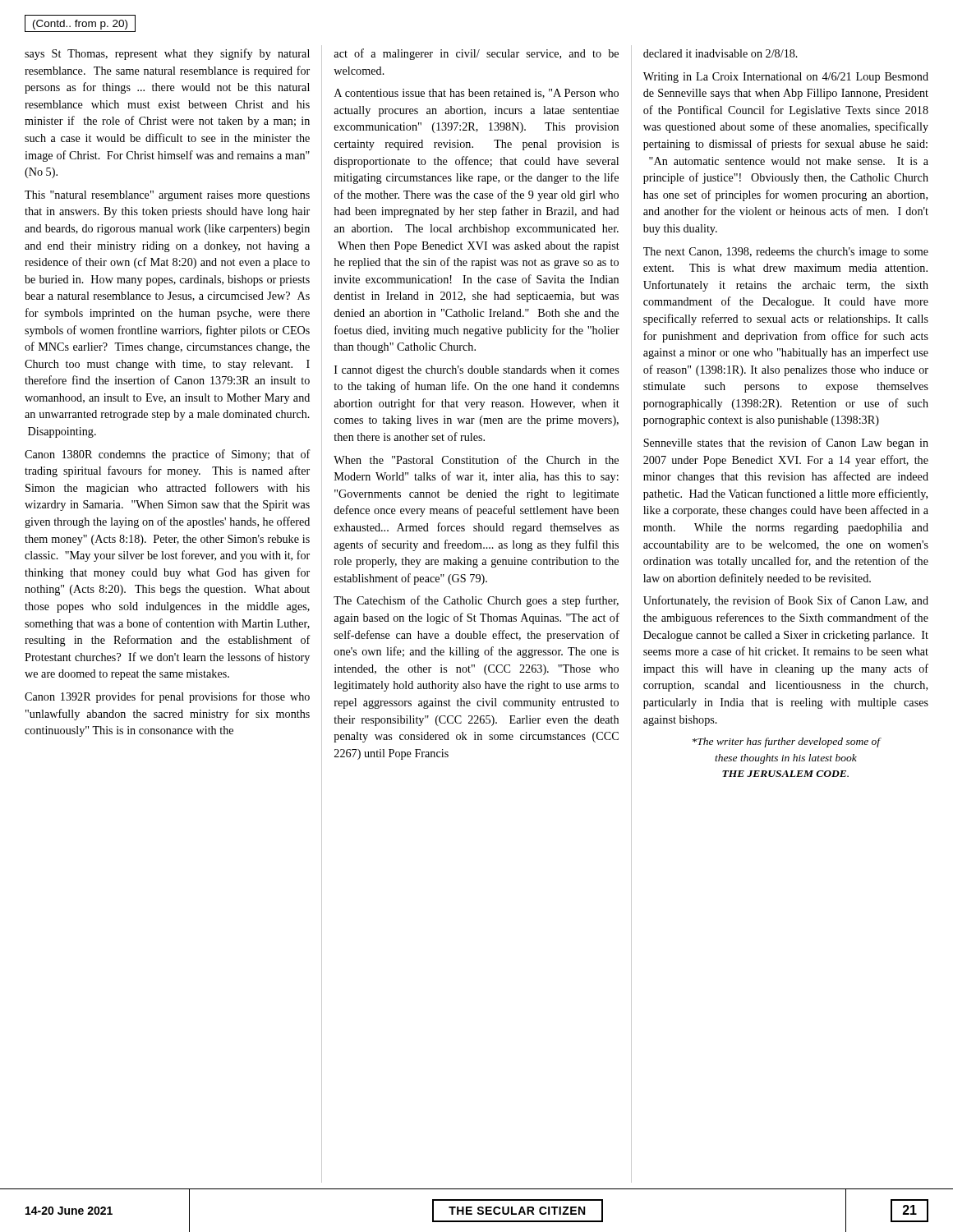Select the text block containing "I cannot digest"
953x1232 pixels.
pyautogui.click(x=476, y=403)
